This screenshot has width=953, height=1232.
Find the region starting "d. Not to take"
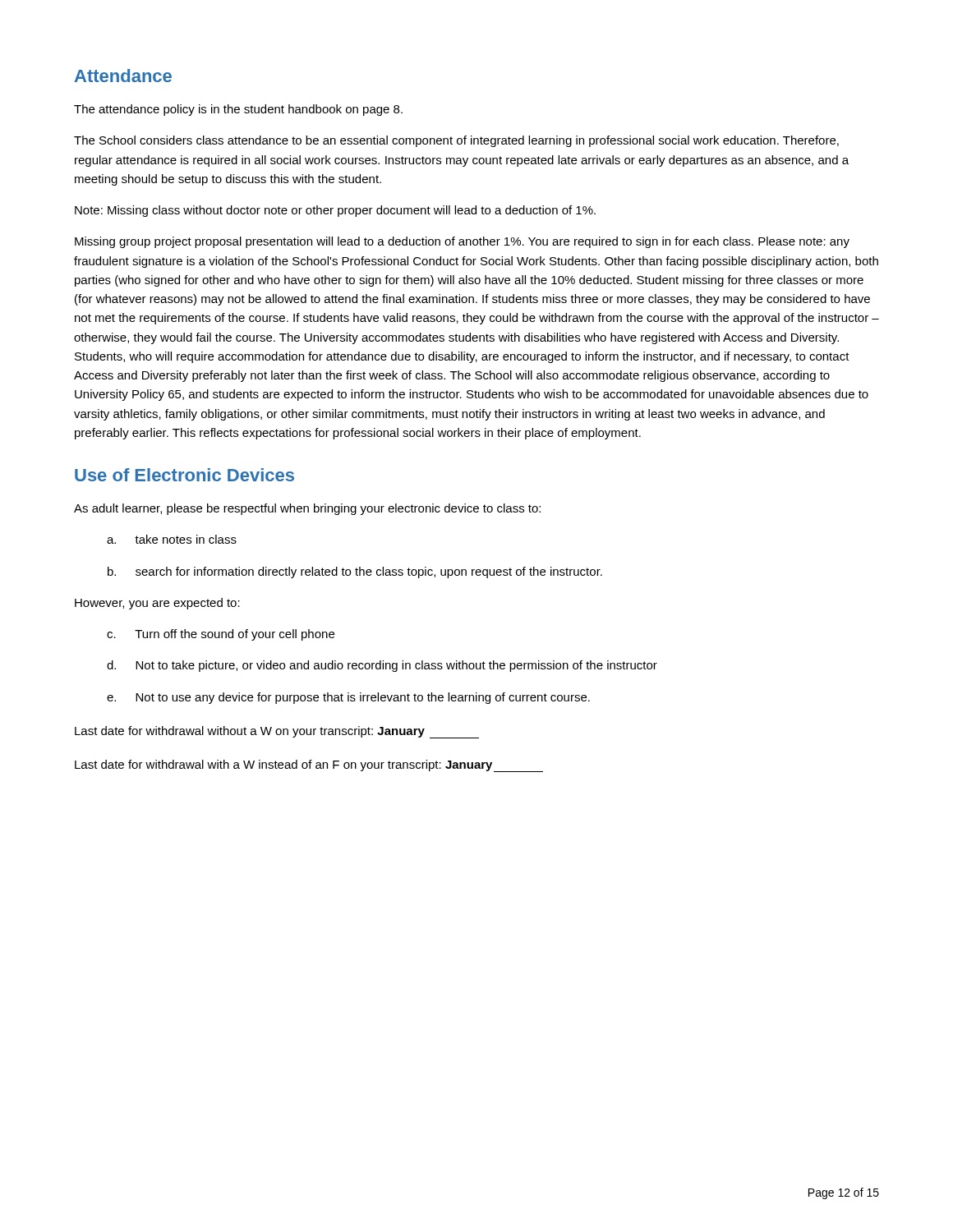[x=493, y=665]
